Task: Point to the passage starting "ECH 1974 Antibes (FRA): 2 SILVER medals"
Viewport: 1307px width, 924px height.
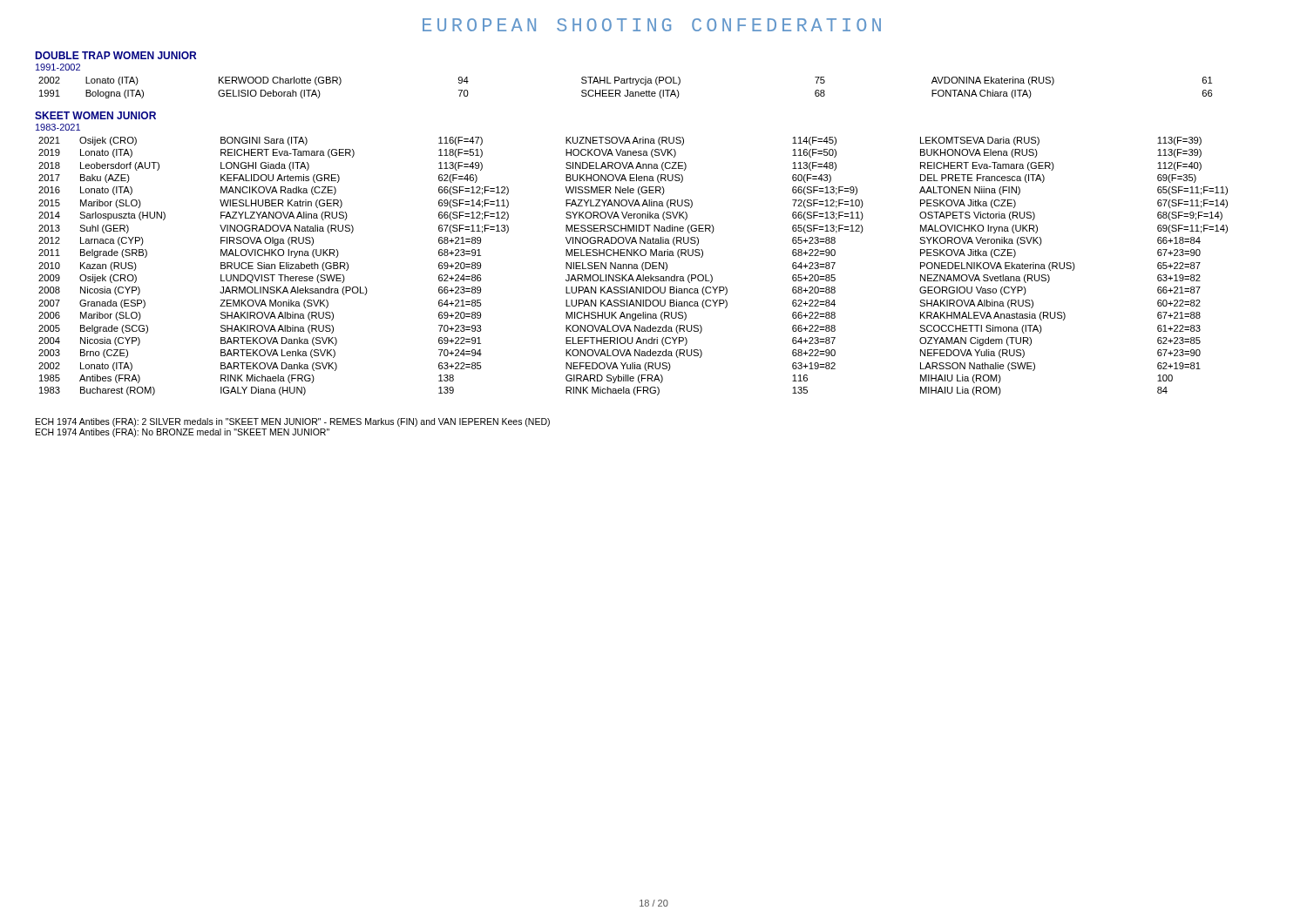Action: coord(293,426)
